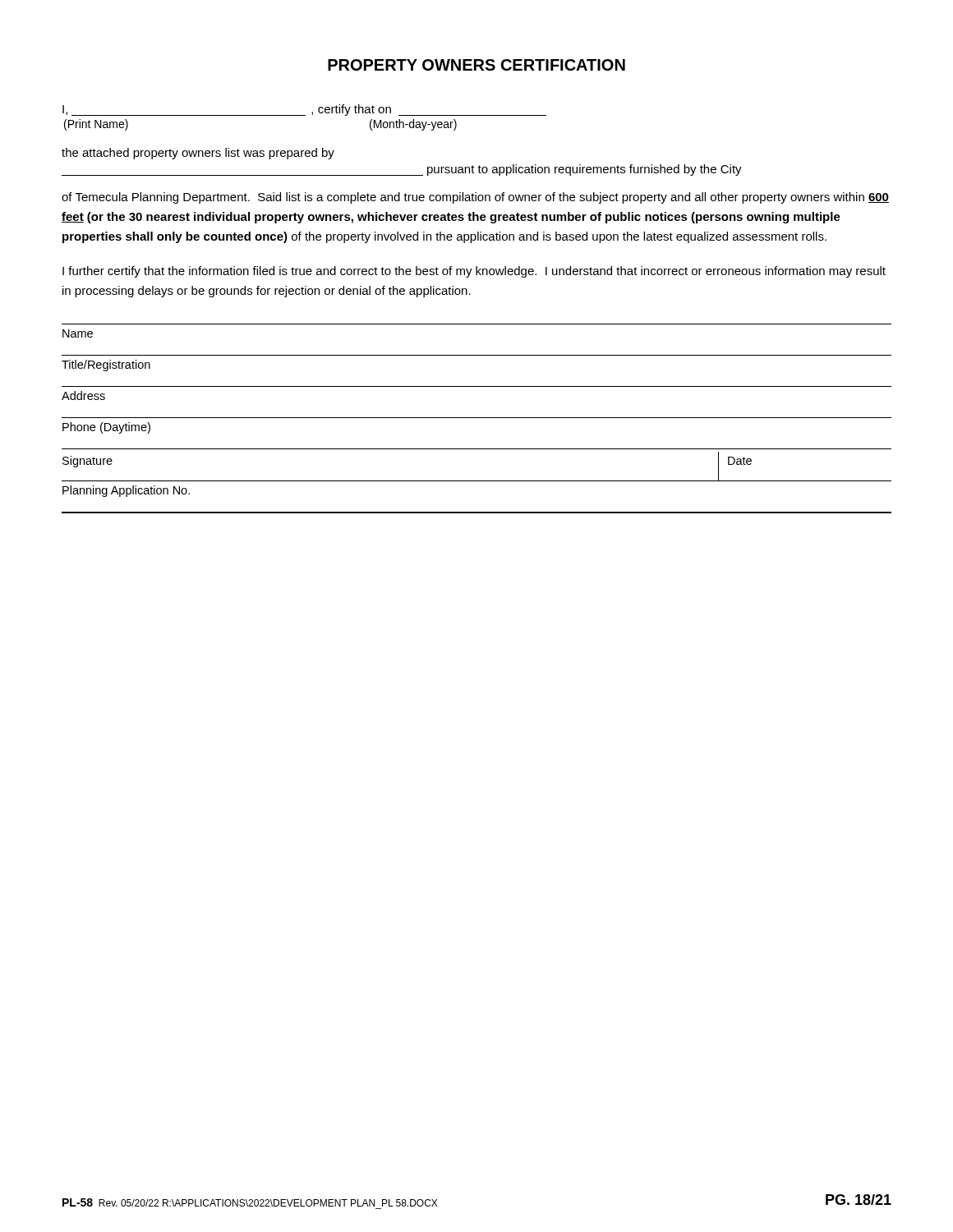The height and width of the screenshot is (1232, 953).
Task: Select the text block containing "of Temecula Planning Department. Said"
Action: (x=475, y=217)
